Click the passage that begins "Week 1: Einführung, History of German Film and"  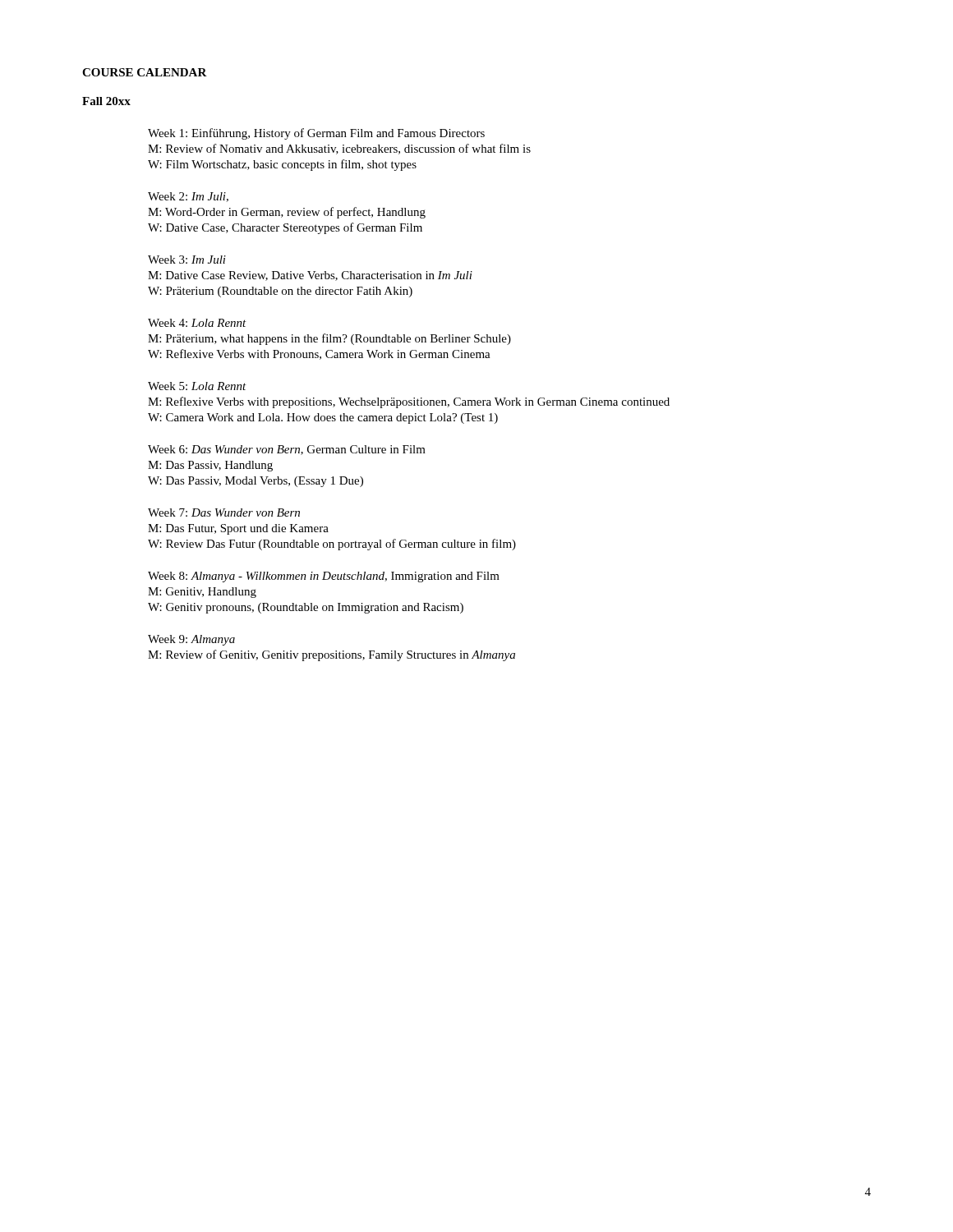509,149
